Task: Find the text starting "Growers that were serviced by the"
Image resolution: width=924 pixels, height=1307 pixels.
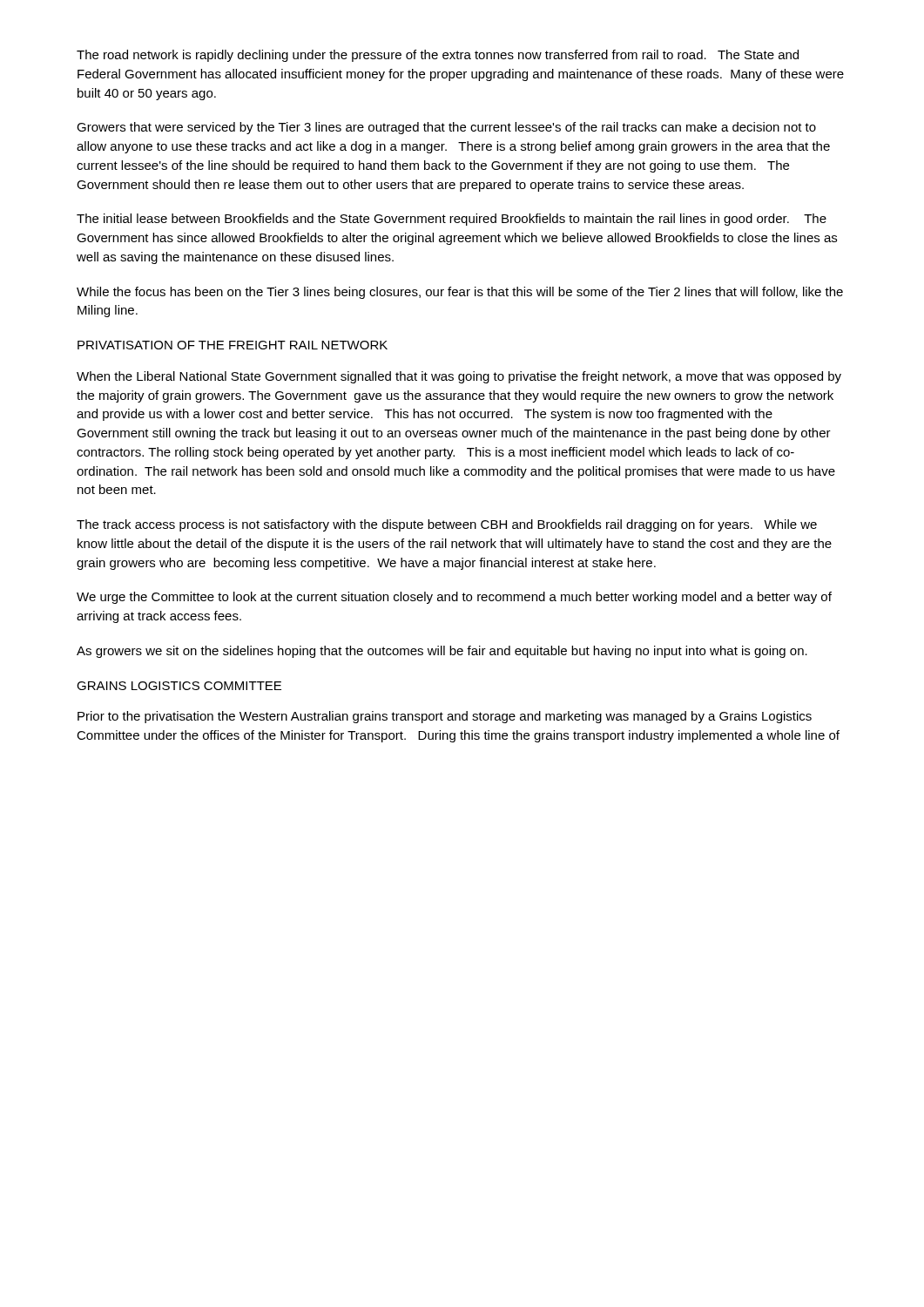Action: point(453,155)
